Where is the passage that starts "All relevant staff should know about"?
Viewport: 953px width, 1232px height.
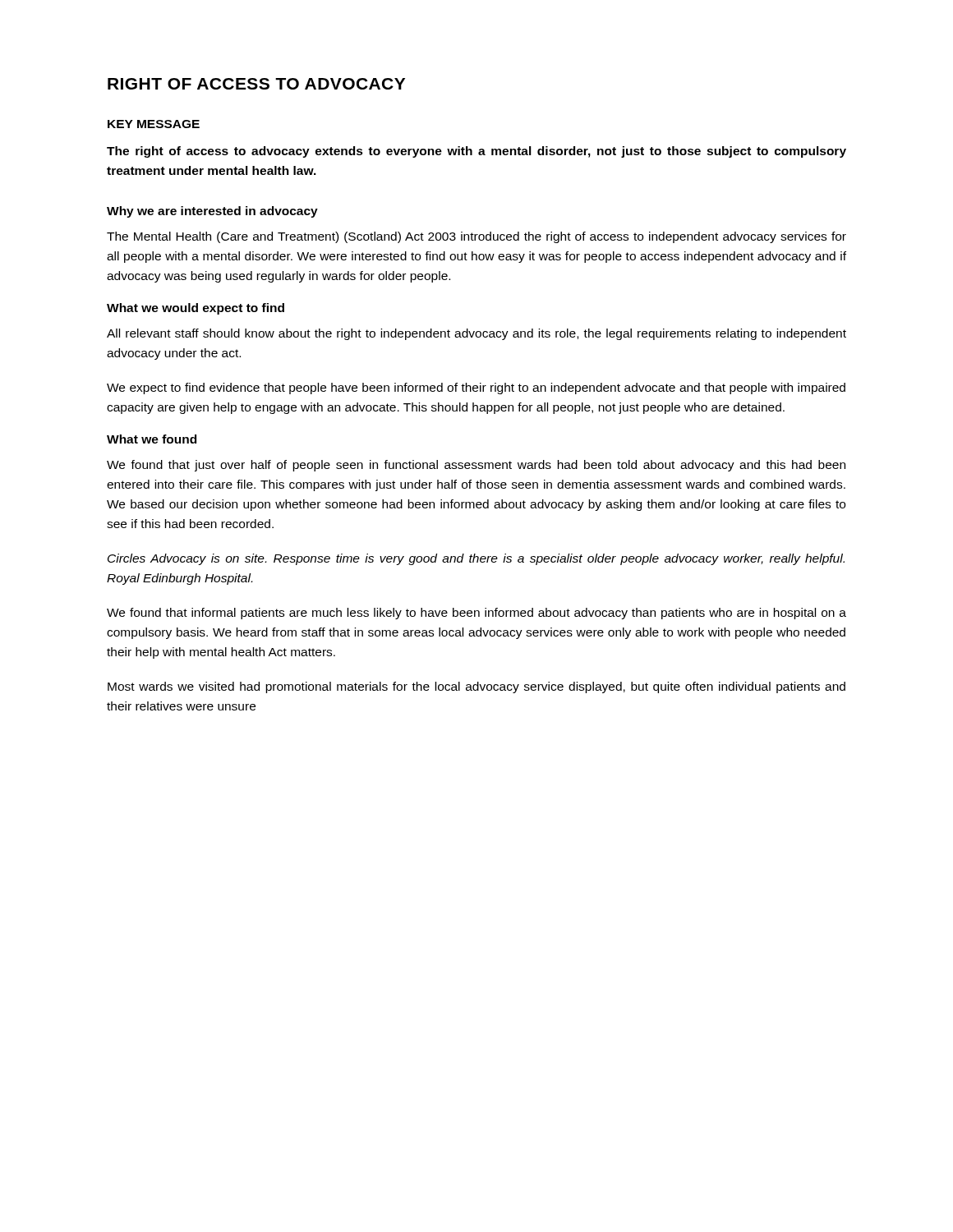coord(476,343)
